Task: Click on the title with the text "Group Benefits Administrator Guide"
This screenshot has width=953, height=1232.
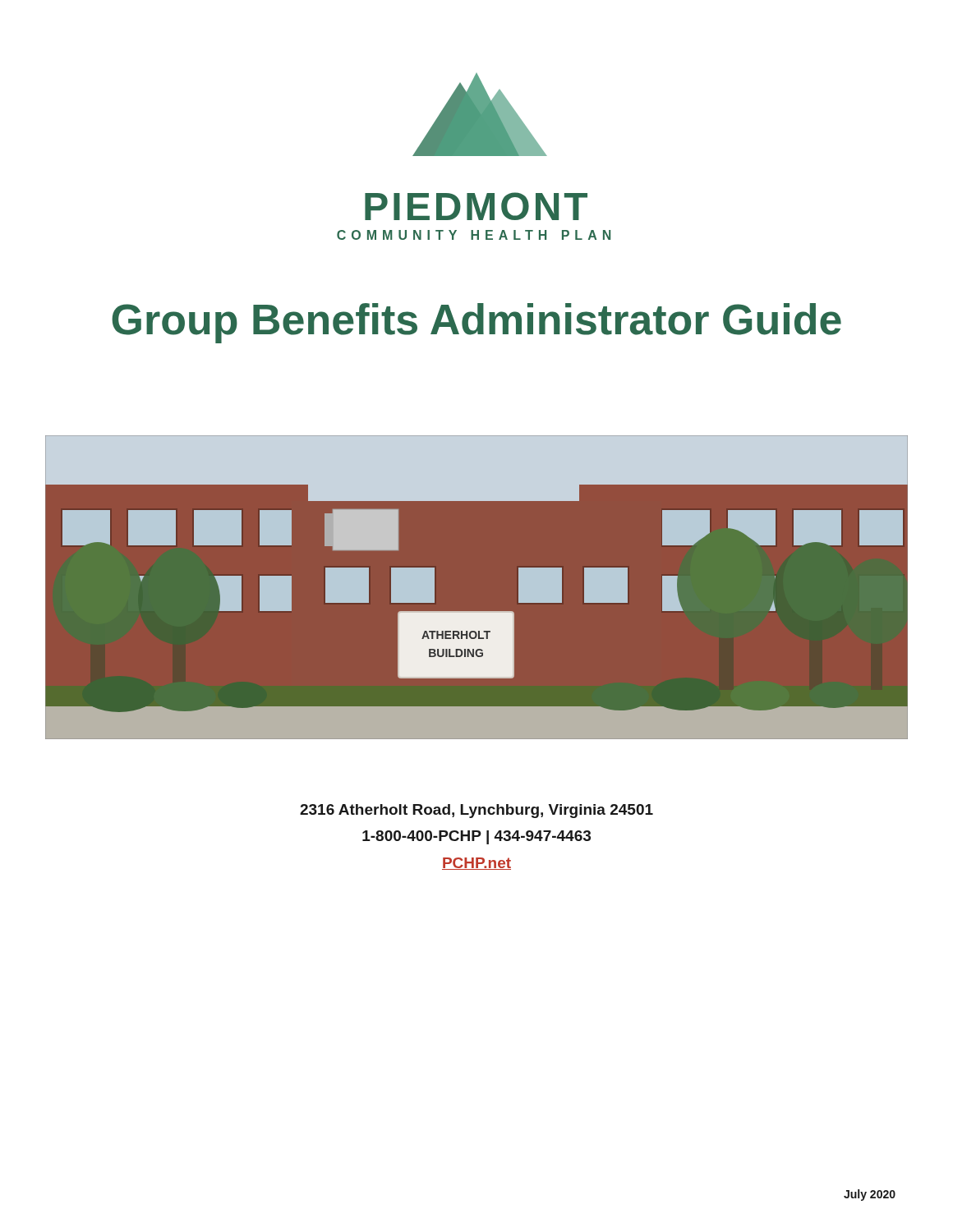Action: [476, 320]
